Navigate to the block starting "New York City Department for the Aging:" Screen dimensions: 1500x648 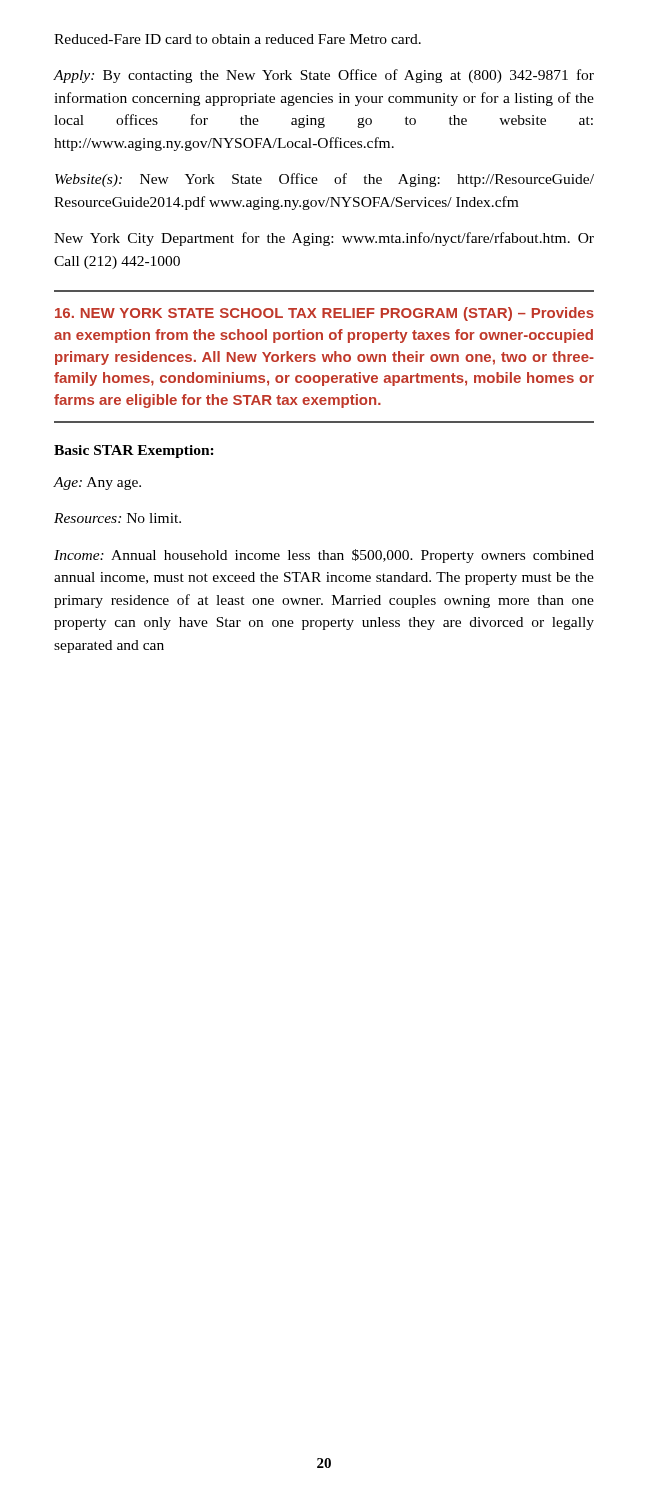(x=324, y=249)
